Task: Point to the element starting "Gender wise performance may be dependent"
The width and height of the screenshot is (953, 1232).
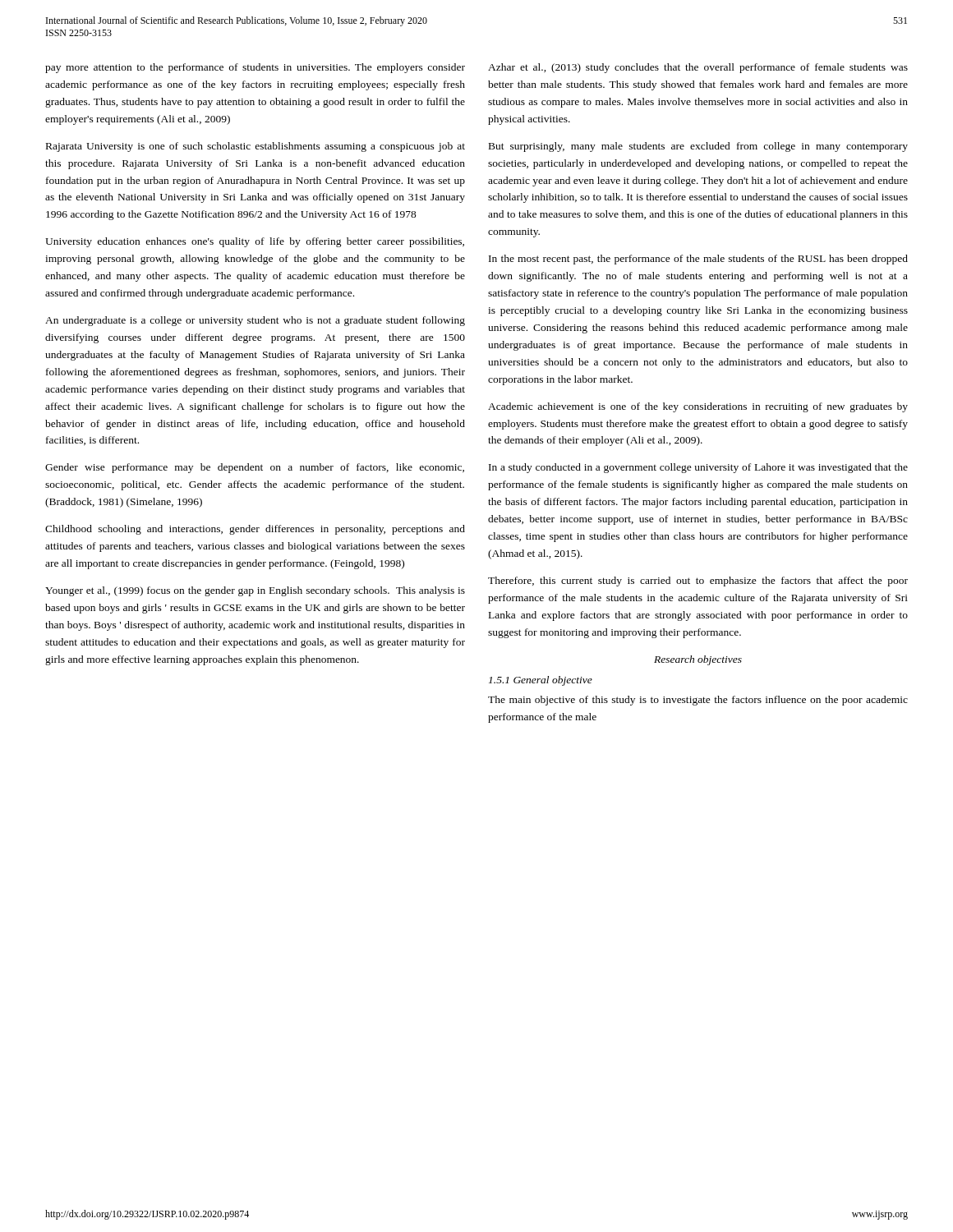Action: tap(255, 485)
